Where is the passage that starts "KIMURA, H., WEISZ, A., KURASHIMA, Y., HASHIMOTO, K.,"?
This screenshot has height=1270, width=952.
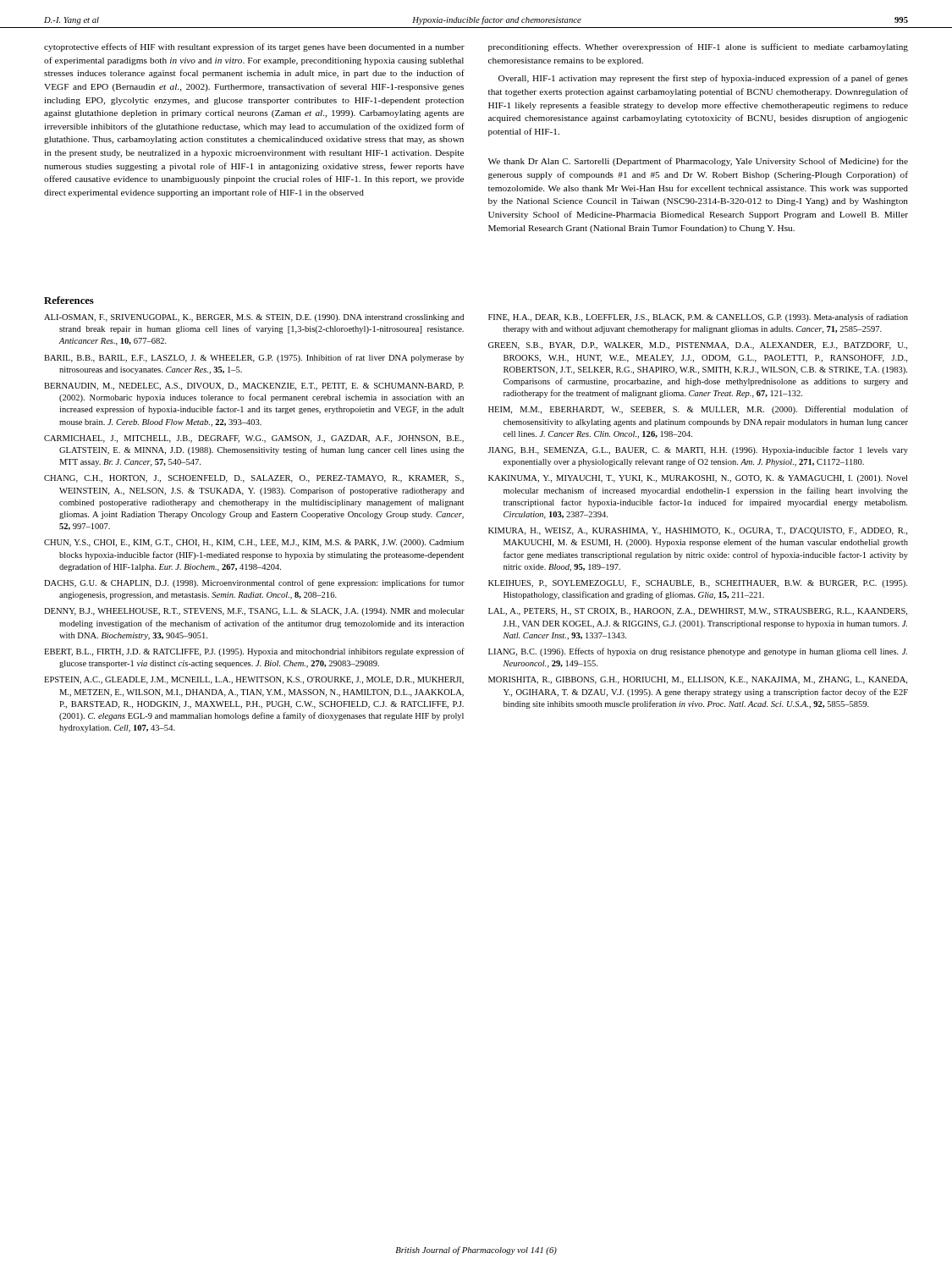tap(698, 549)
